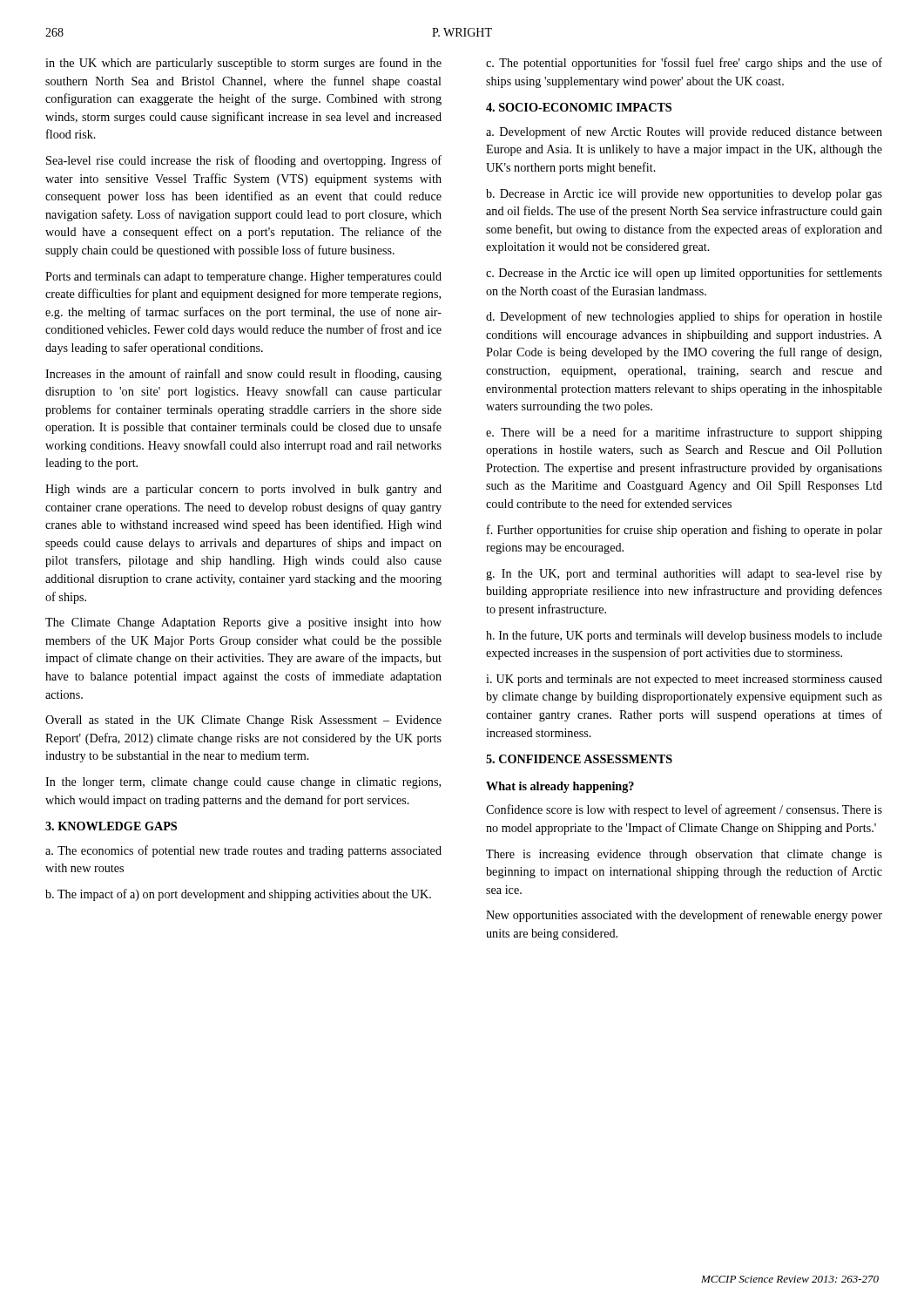Select the text block containing "Increases in the amount of rainfall"
Image resolution: width=924 pixels, height=1307 pixels.
pos(243,419)
